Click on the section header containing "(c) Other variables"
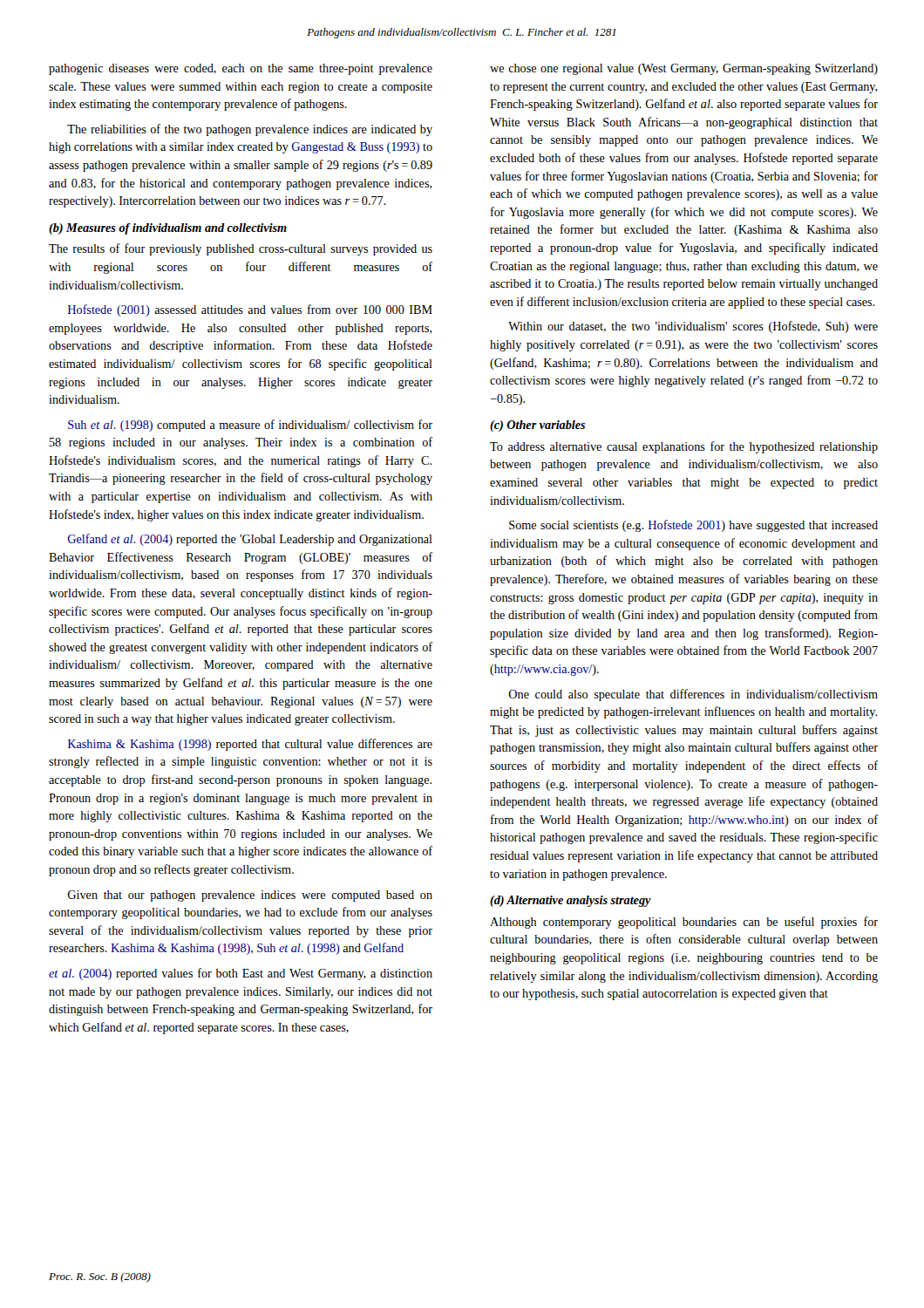This screenshot has width=924, height=1308. coord(538,425)
